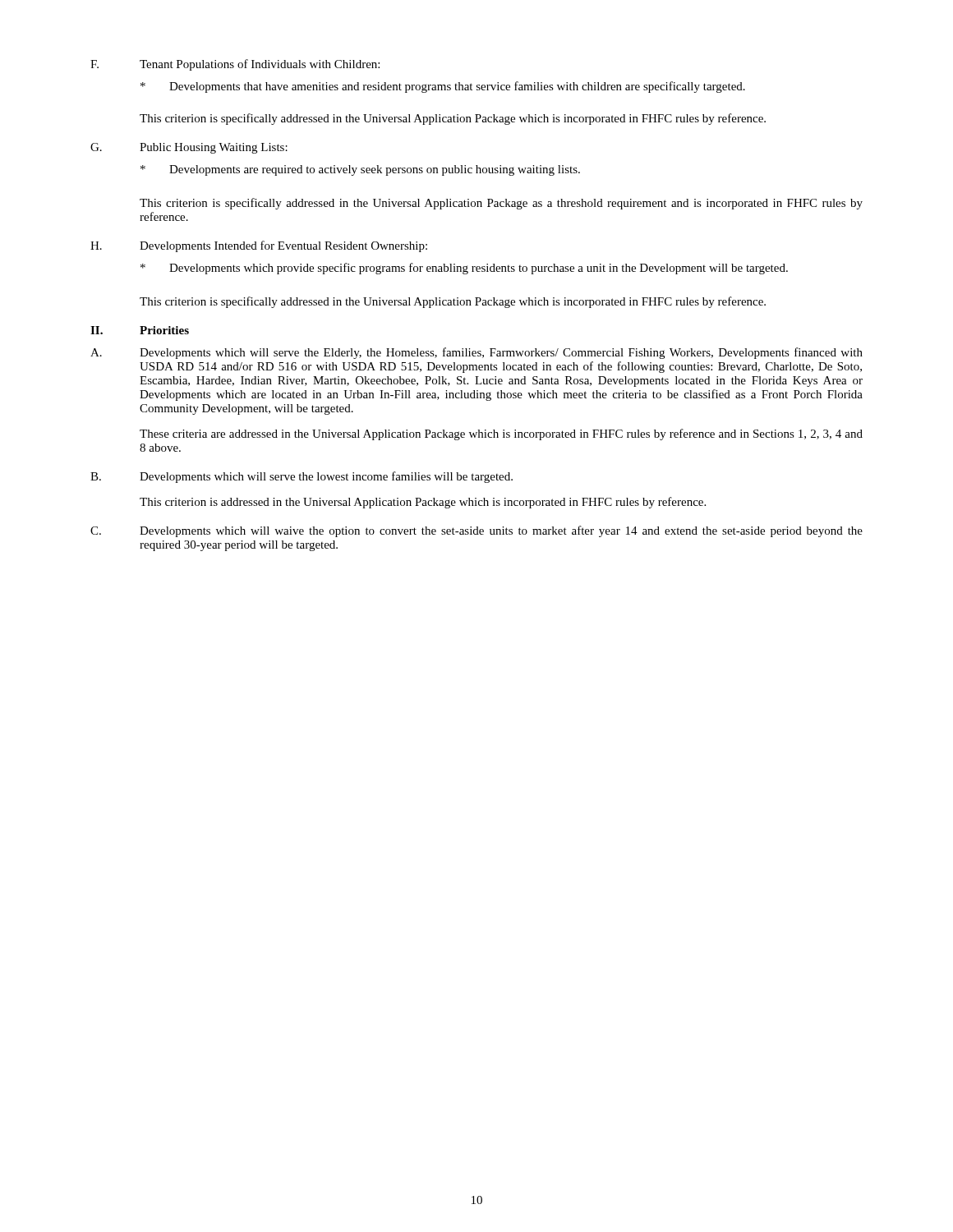953x1232 pixels.
Task: Where is the passage that starts "These criteria are addressed in the Universal"?
Action: (476, 441)
